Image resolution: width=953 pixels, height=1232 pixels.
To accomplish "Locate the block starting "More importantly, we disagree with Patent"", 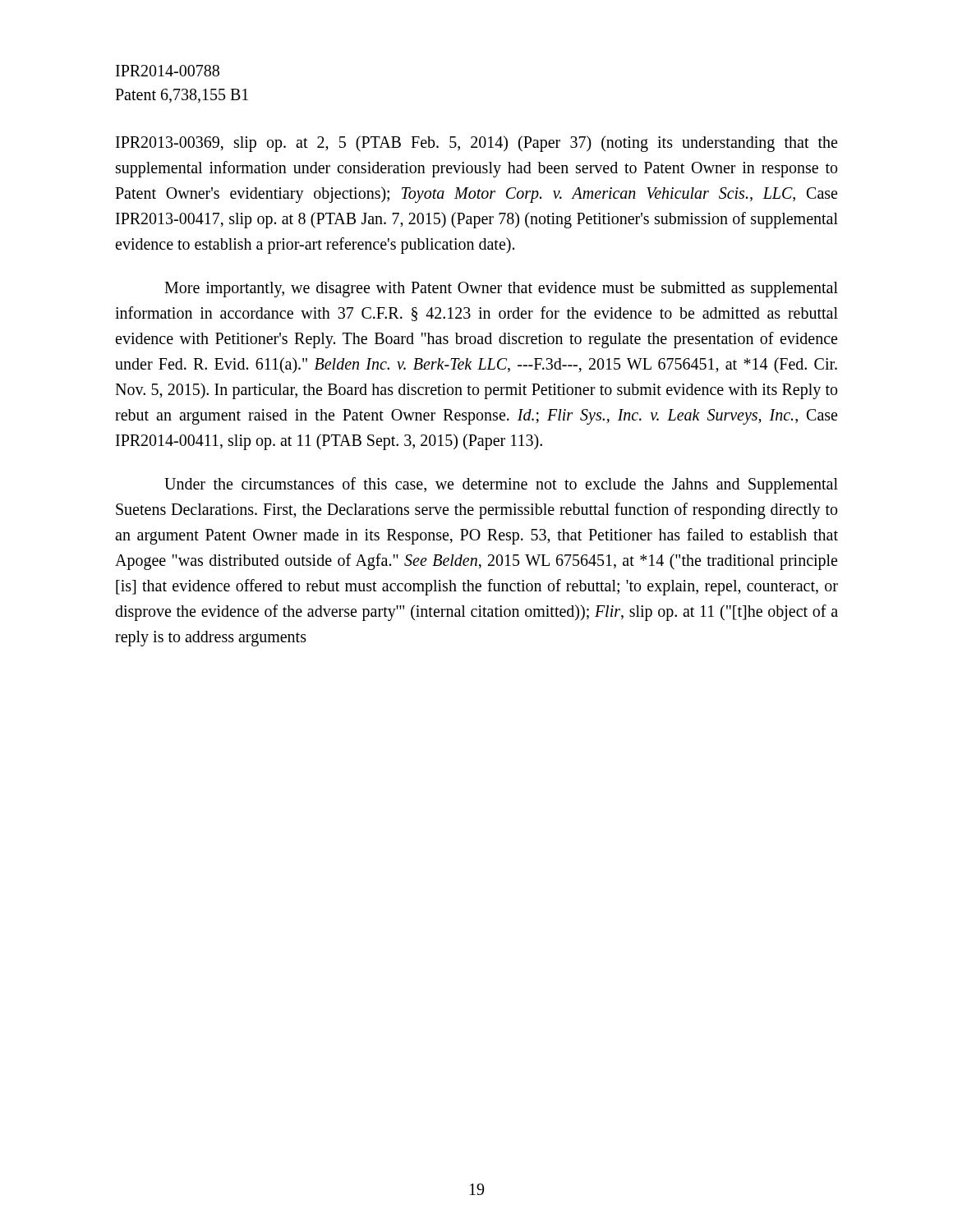I will point(476,364).
